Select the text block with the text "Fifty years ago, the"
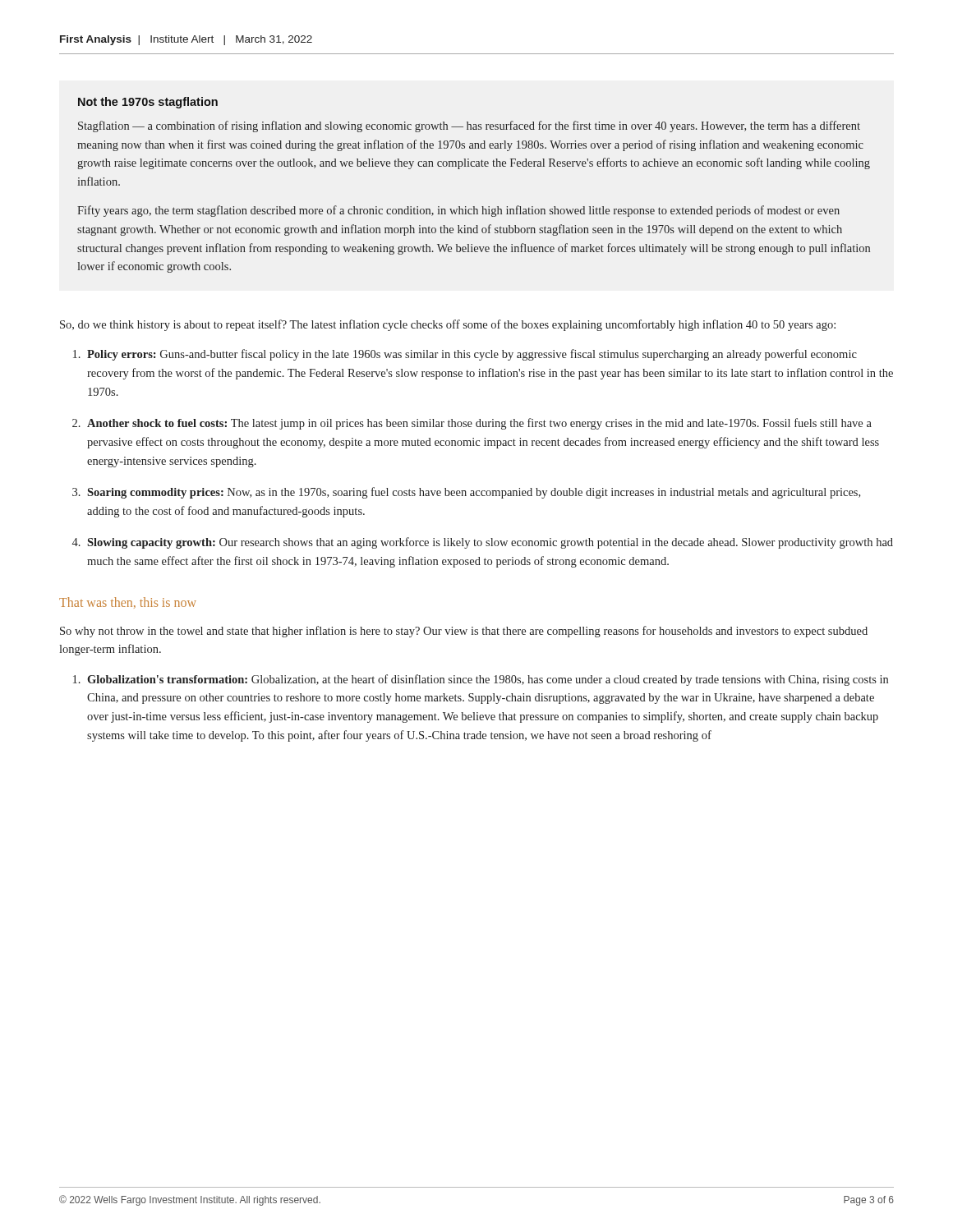Screen dimensions: 1232x953 coord(474,238)
